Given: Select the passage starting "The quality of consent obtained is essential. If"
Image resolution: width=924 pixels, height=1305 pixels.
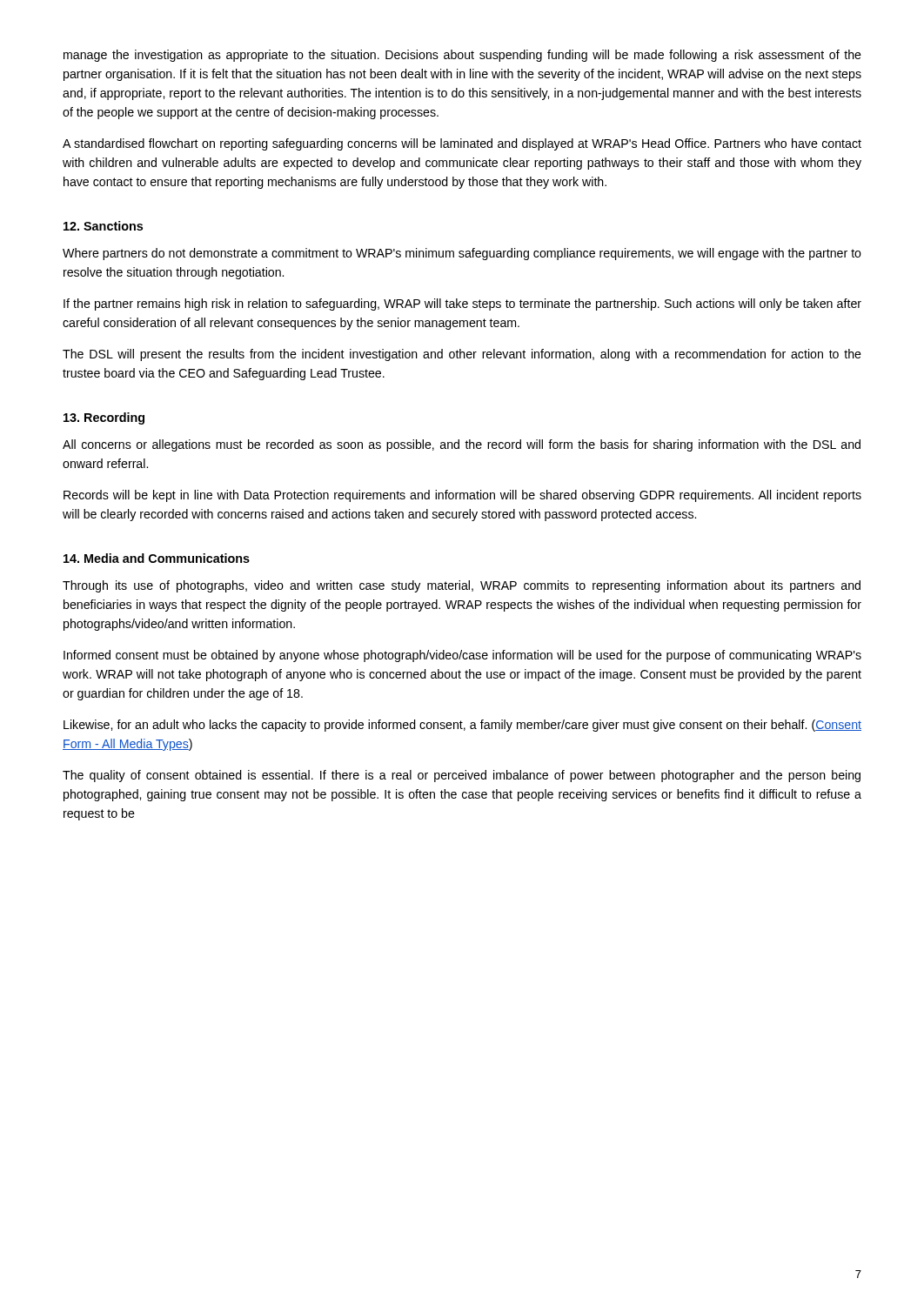Looking at the screenshot, I should tap(462, 794).
